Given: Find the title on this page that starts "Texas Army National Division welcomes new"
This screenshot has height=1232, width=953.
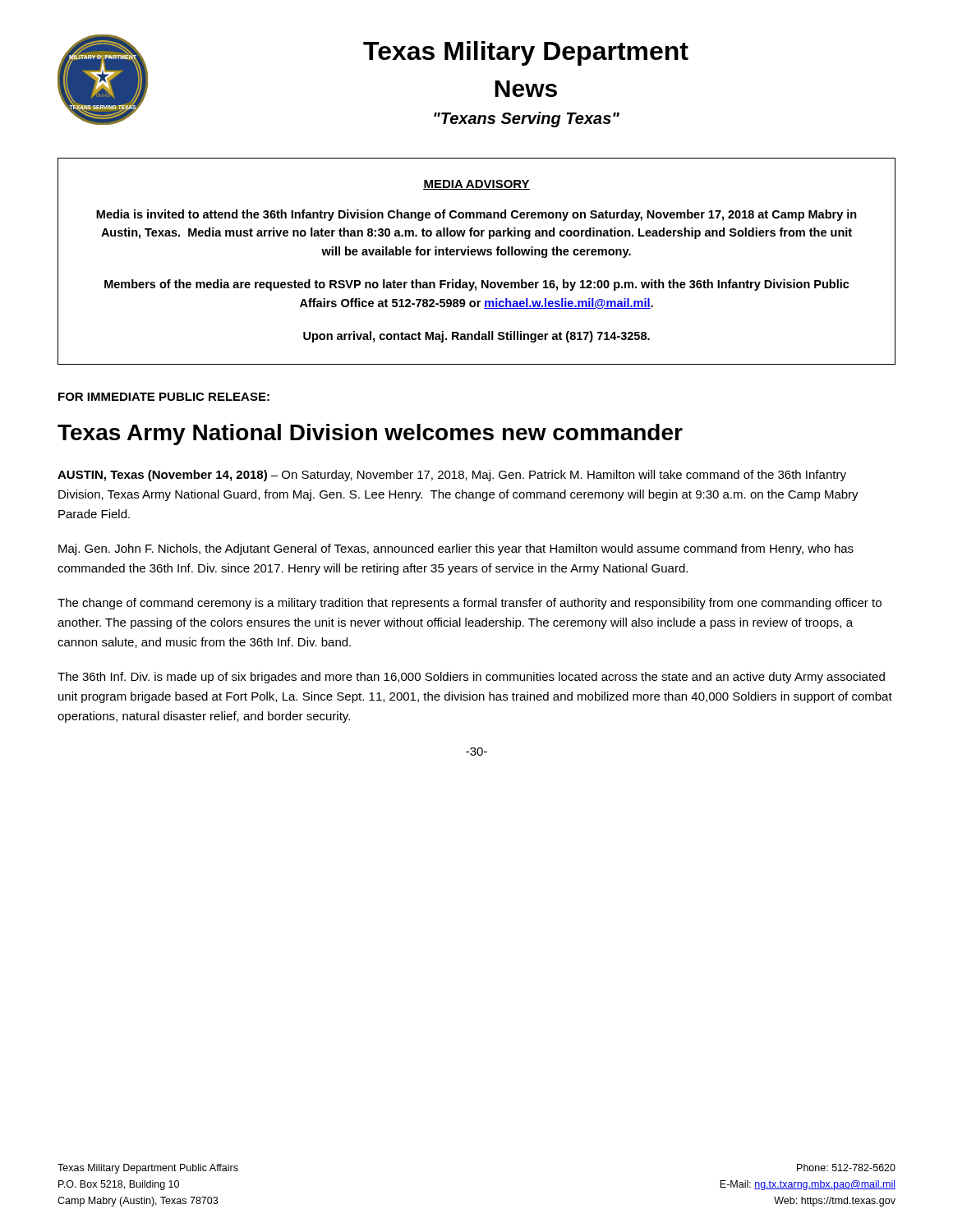Looking at the screenshot, I should click(370, 432).
